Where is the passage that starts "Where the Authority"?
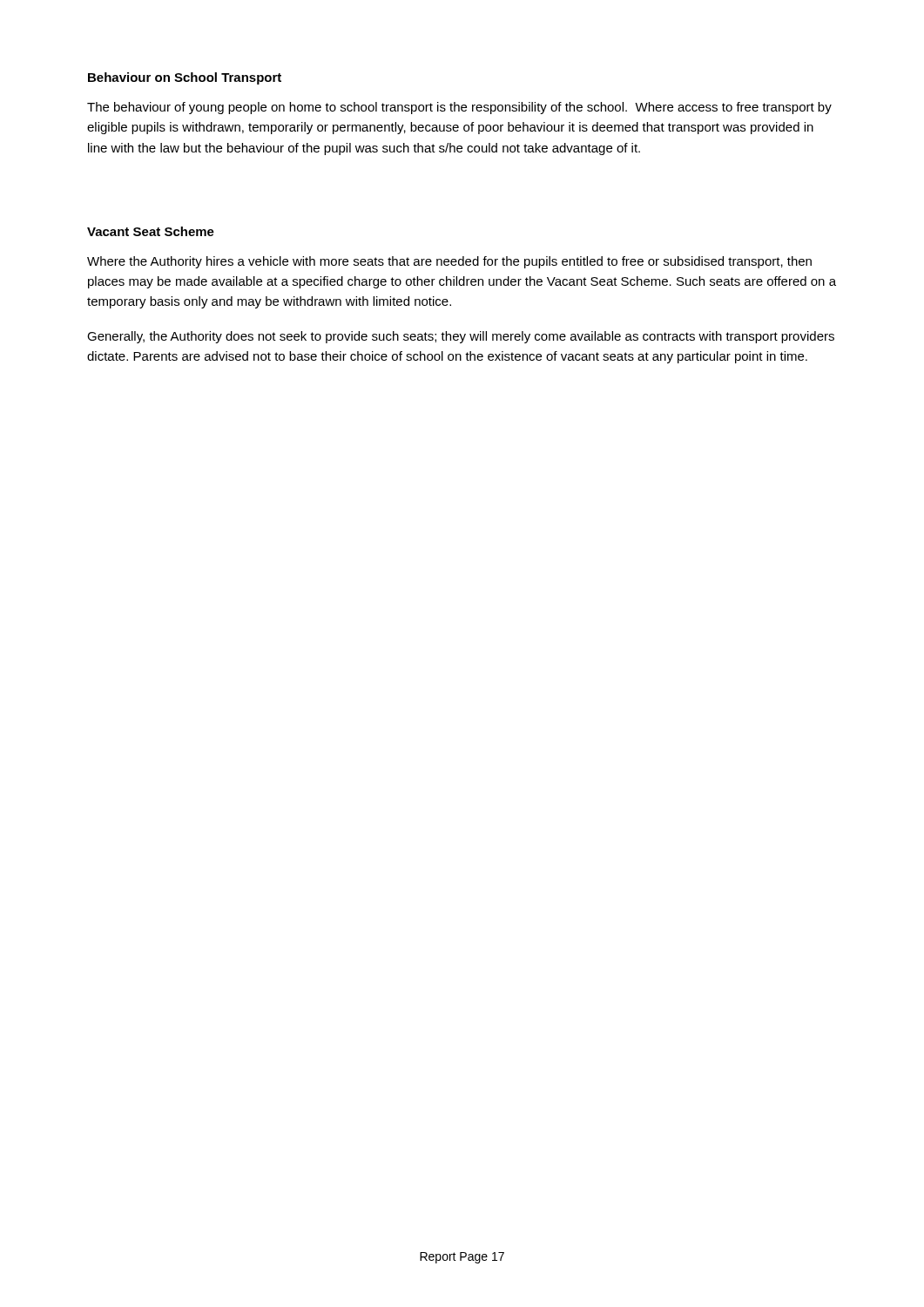 coord(462,281)
